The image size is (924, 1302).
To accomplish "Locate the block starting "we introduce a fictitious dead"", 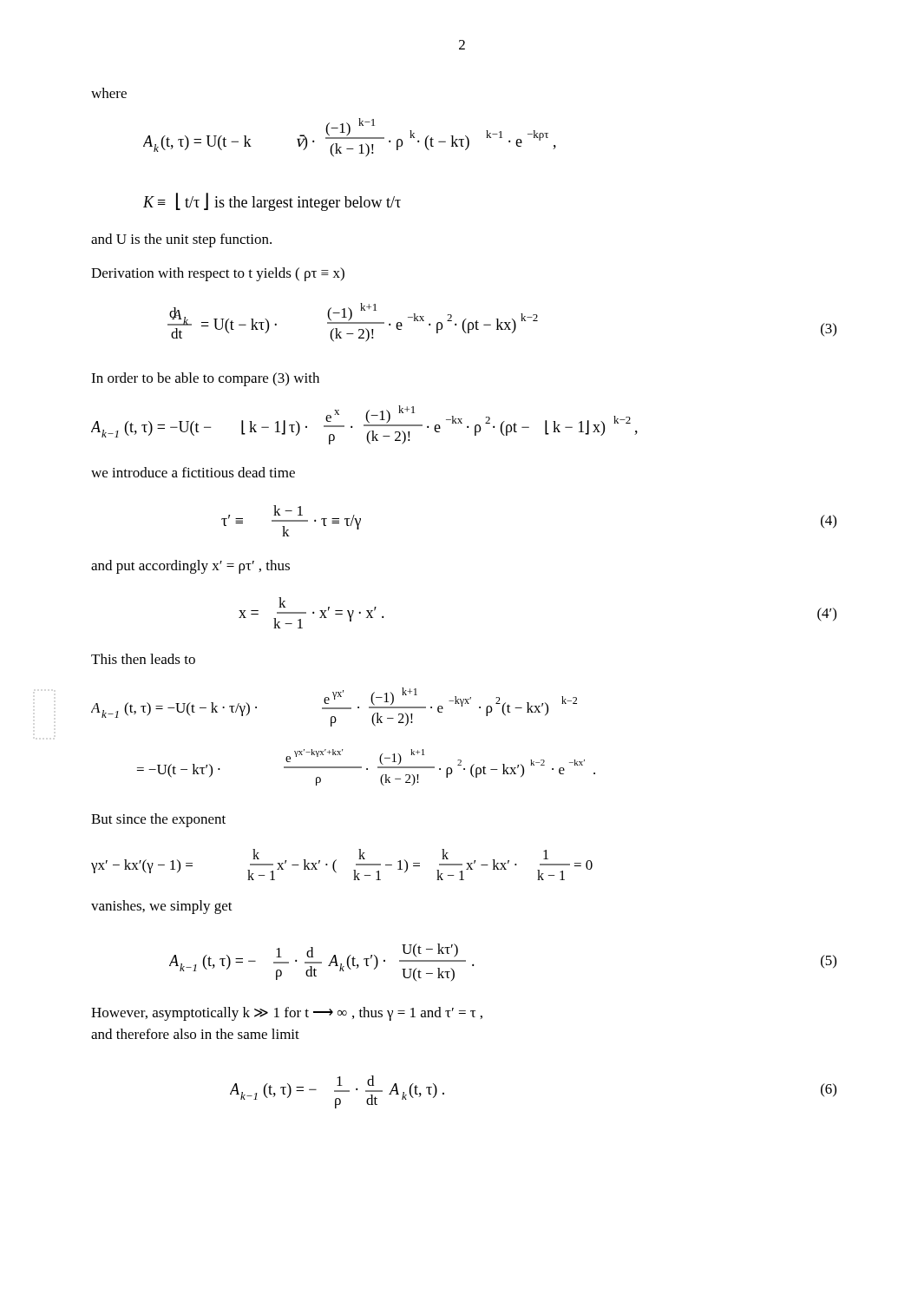I will (193, 473).
